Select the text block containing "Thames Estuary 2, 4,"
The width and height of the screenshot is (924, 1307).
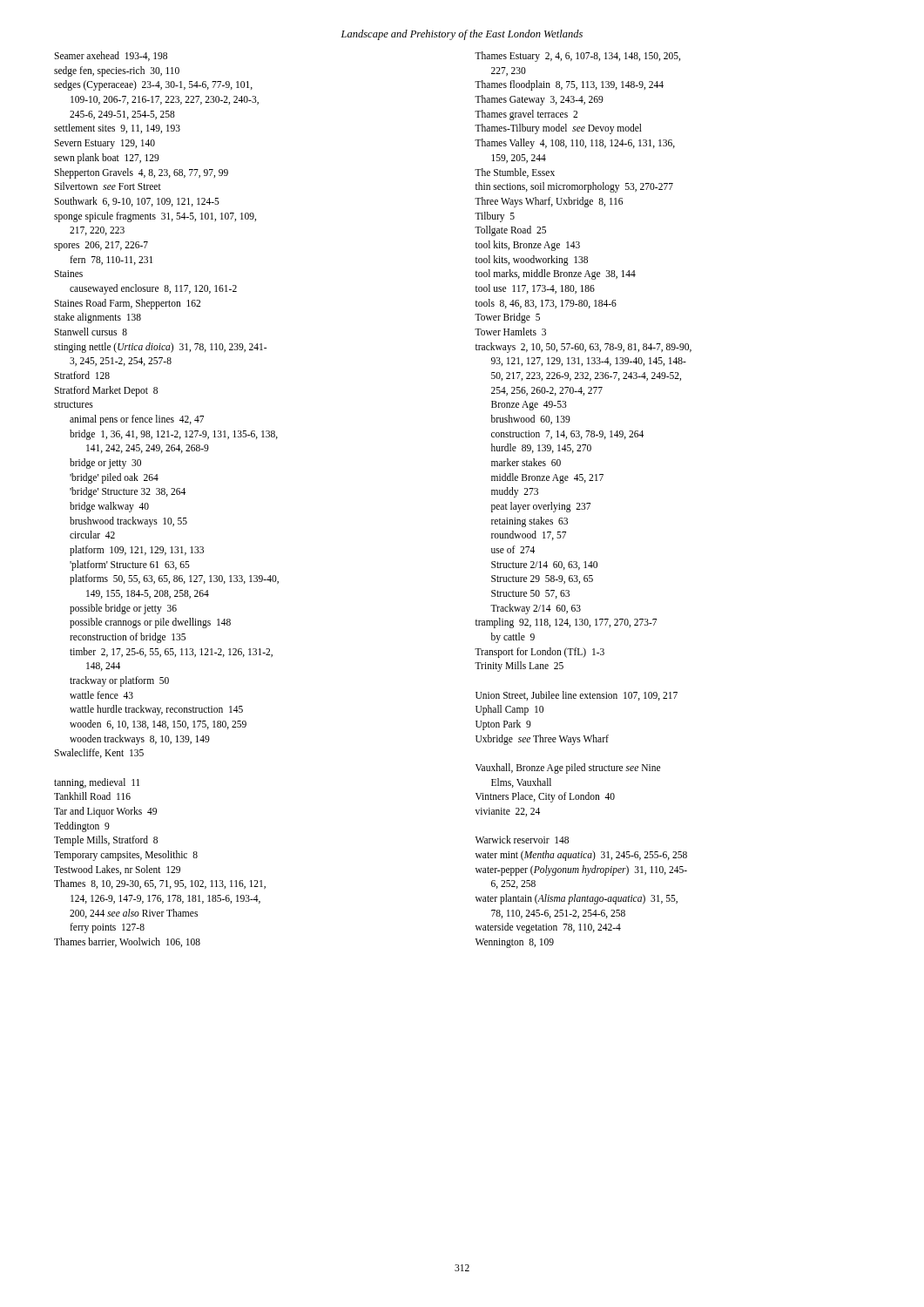[x=577, y=57]
